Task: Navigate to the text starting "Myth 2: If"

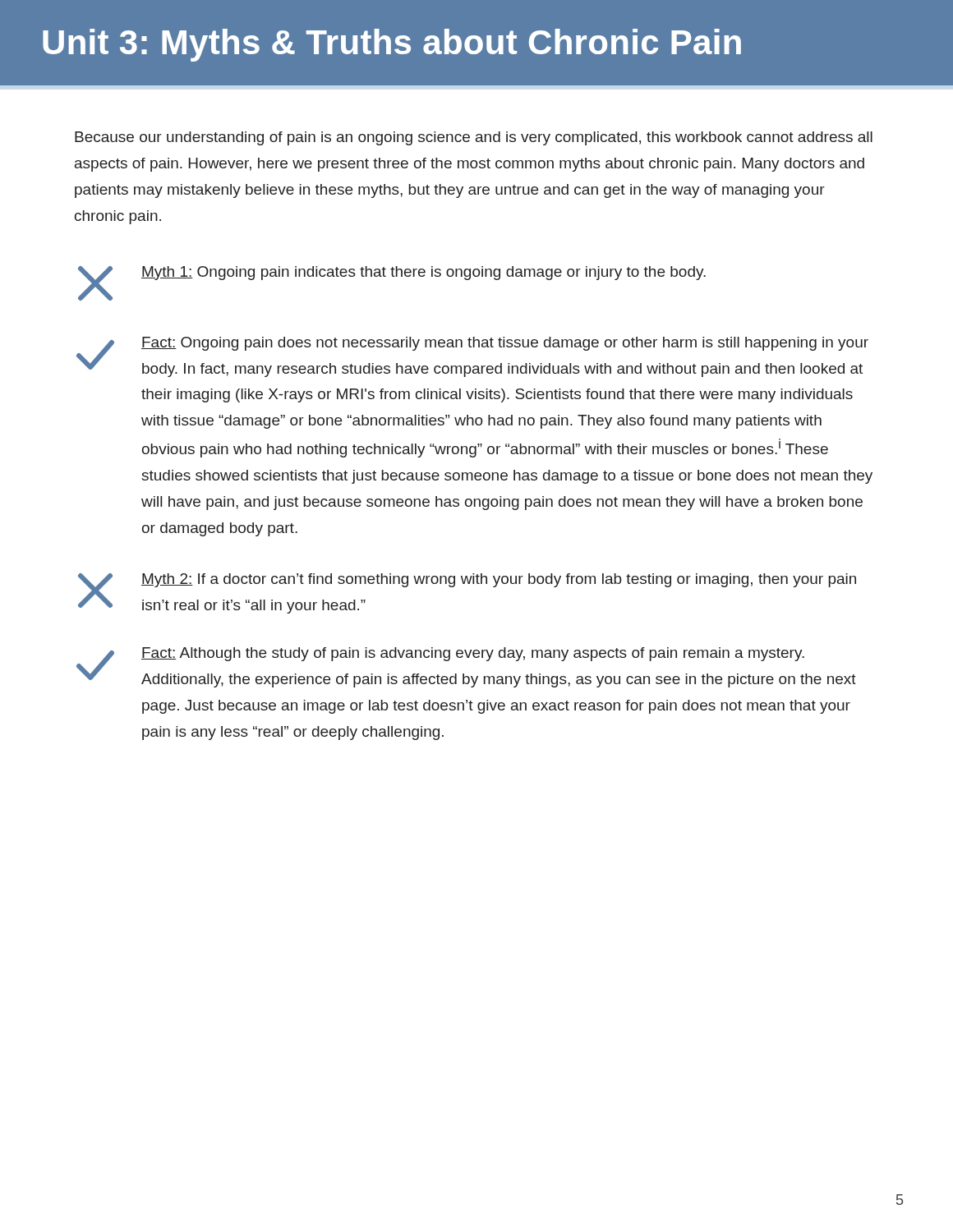Action: pos(476,592)
